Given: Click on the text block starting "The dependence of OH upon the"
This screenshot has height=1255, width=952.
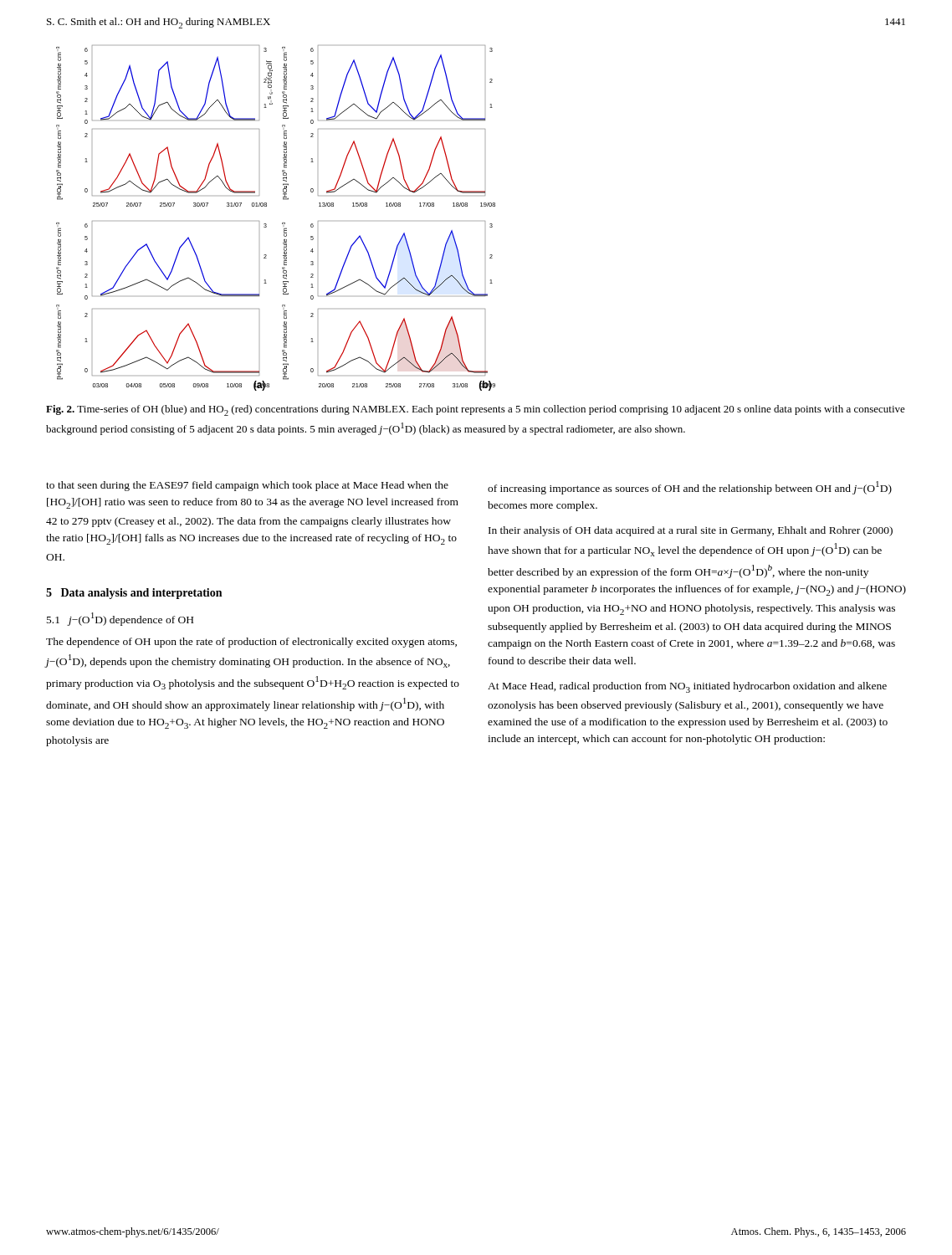Looking at the screenshot, I should coord(253,691).
